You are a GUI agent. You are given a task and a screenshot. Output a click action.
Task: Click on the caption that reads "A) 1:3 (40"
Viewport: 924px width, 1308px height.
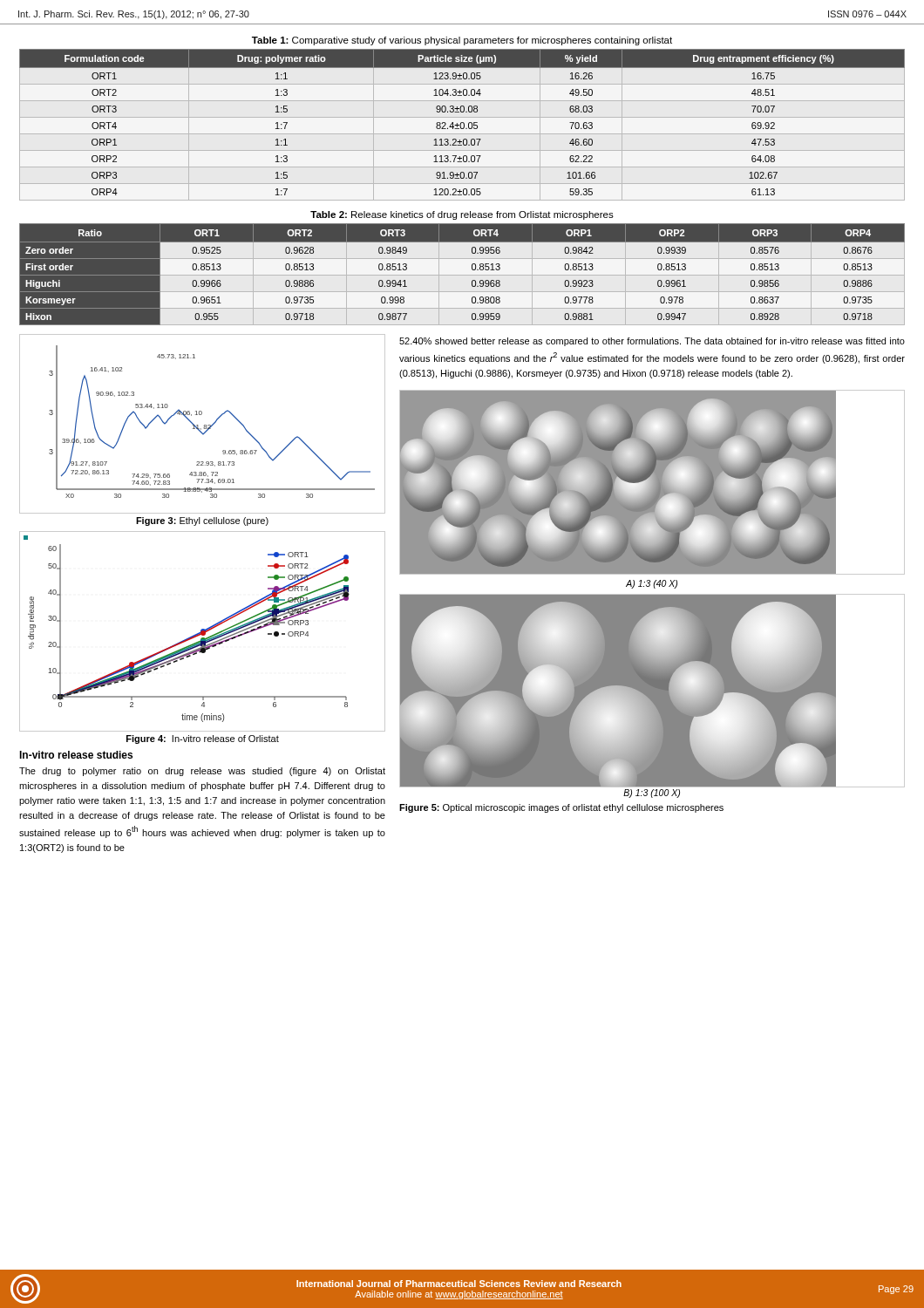click(652, 583)
